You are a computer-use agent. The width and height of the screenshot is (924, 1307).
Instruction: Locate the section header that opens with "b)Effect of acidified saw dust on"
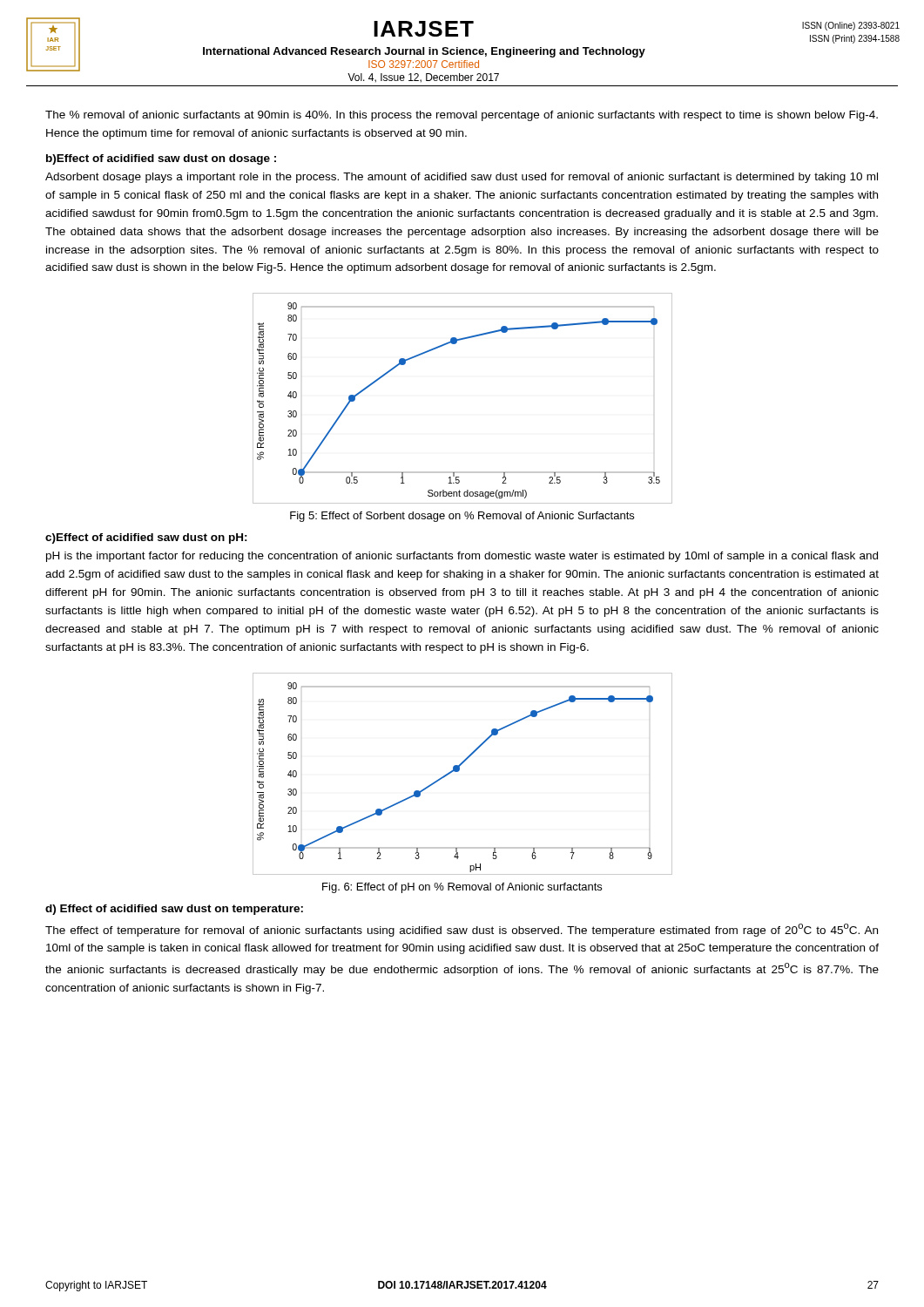tap(161, 158)
